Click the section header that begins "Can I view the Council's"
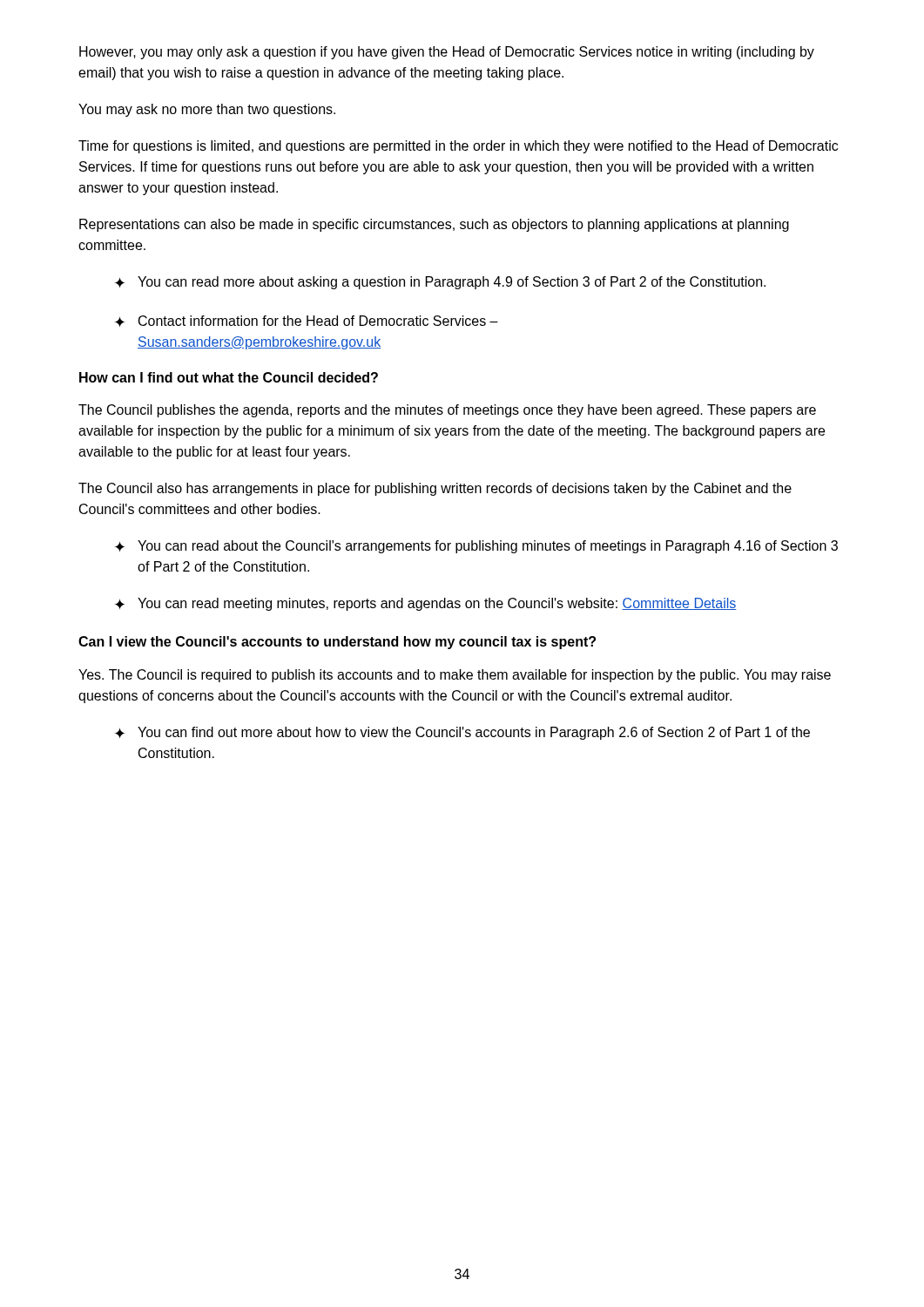Image resolution: width=924 pixels, height=1307 pixels. tap(337, 642)
